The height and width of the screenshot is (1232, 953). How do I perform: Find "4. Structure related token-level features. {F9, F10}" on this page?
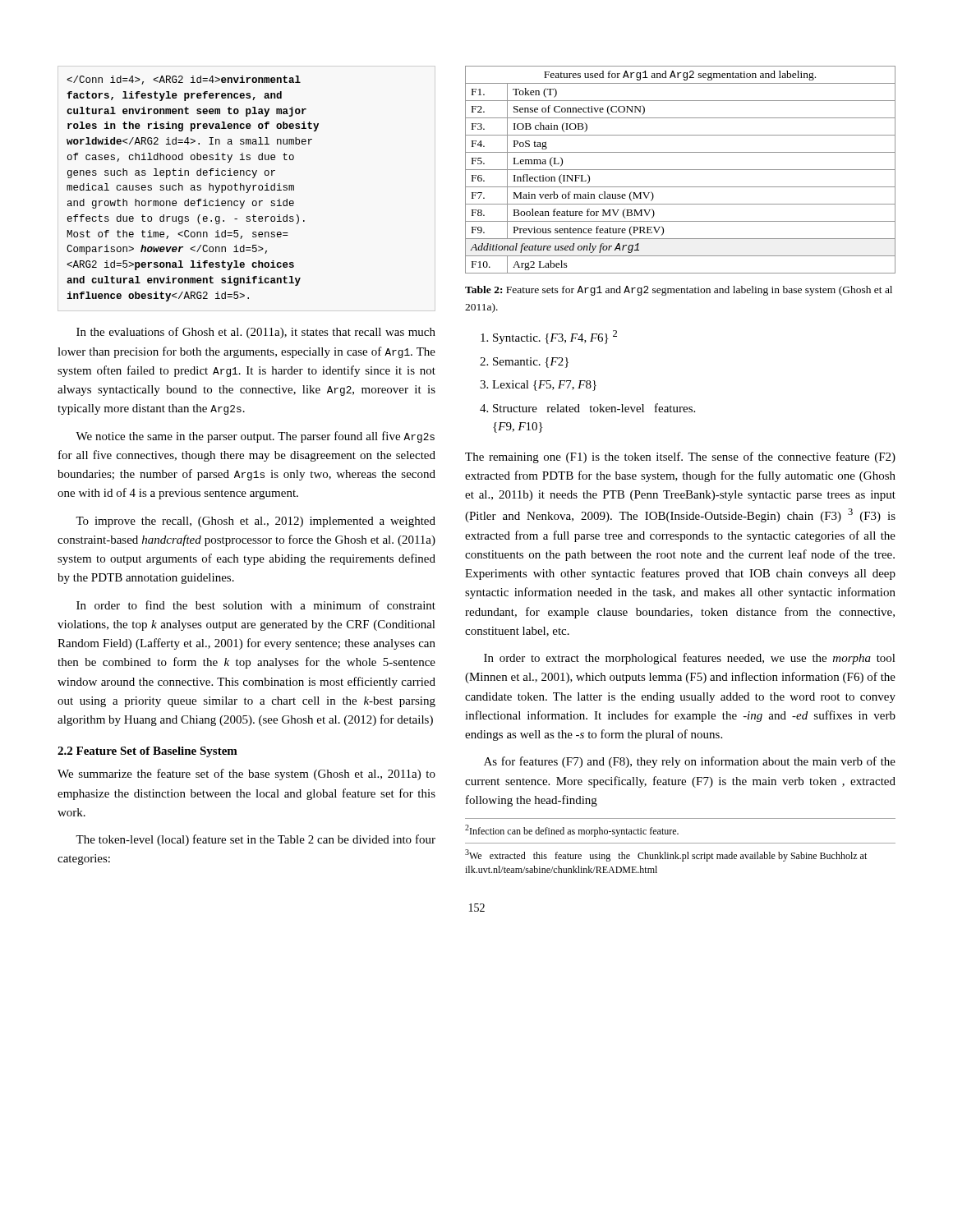point(588,417)
